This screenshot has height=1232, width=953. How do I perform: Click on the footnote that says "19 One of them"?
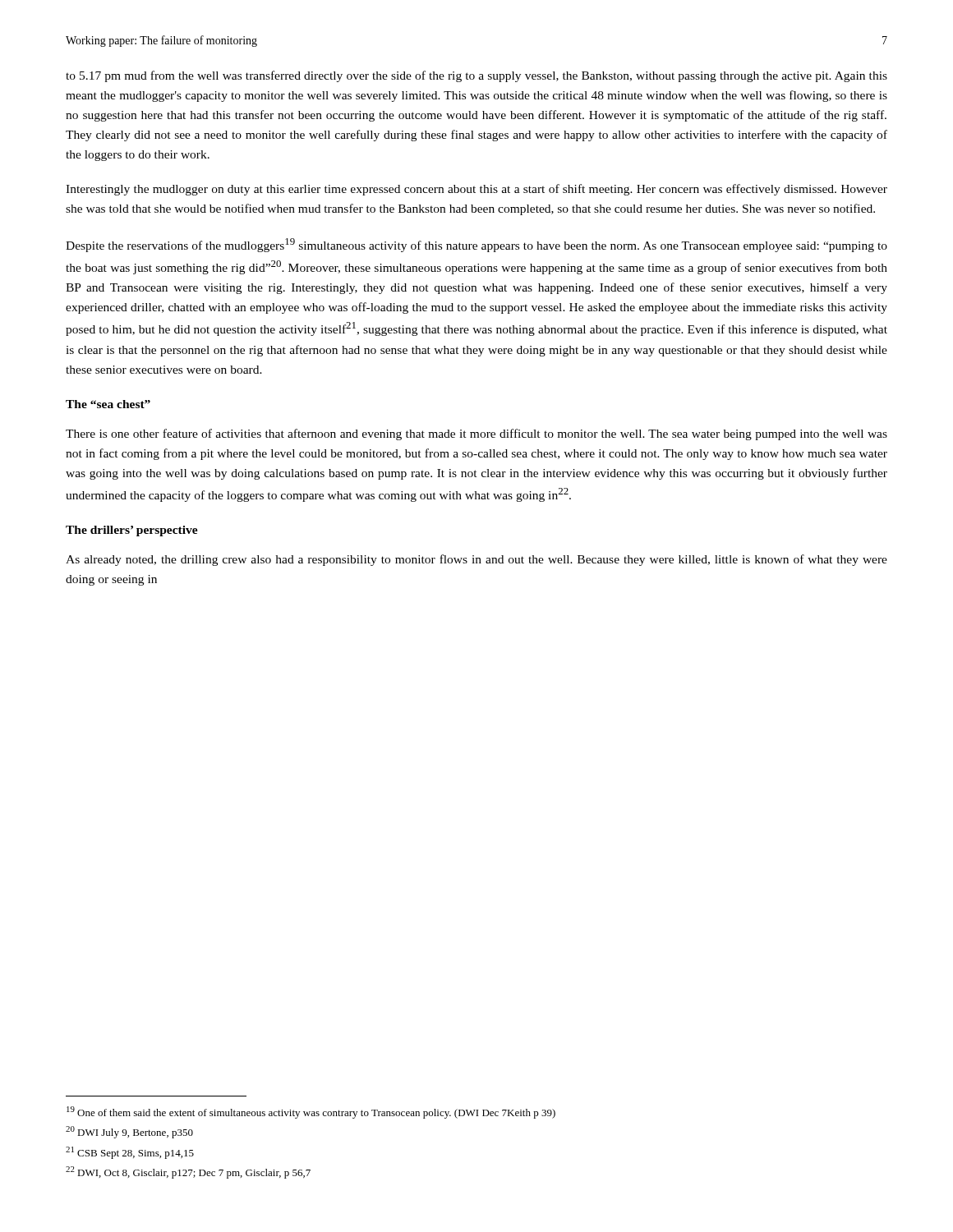coord(311,1112)
